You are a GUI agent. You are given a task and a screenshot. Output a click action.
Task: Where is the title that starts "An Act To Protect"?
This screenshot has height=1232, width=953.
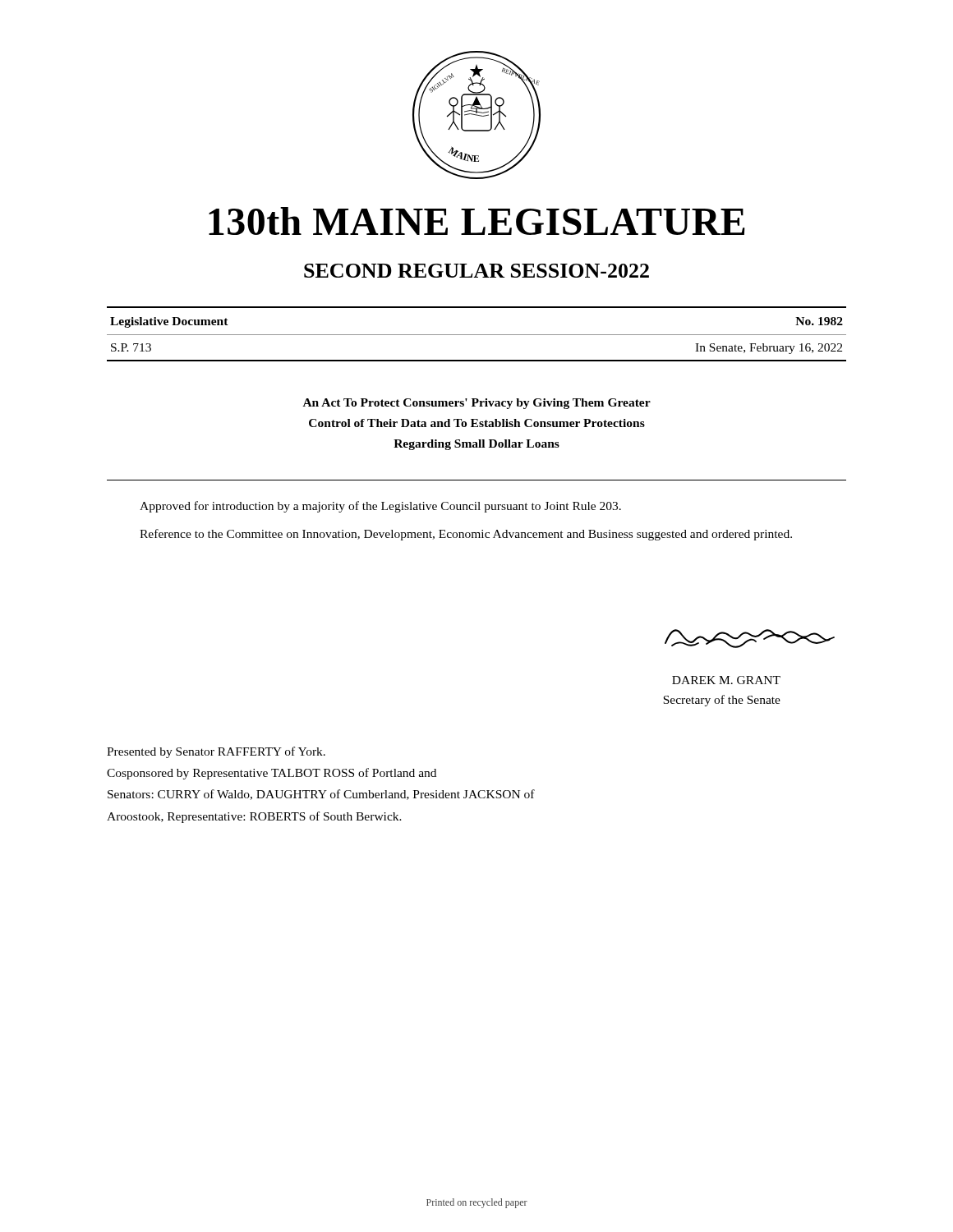tap(476, 422)
